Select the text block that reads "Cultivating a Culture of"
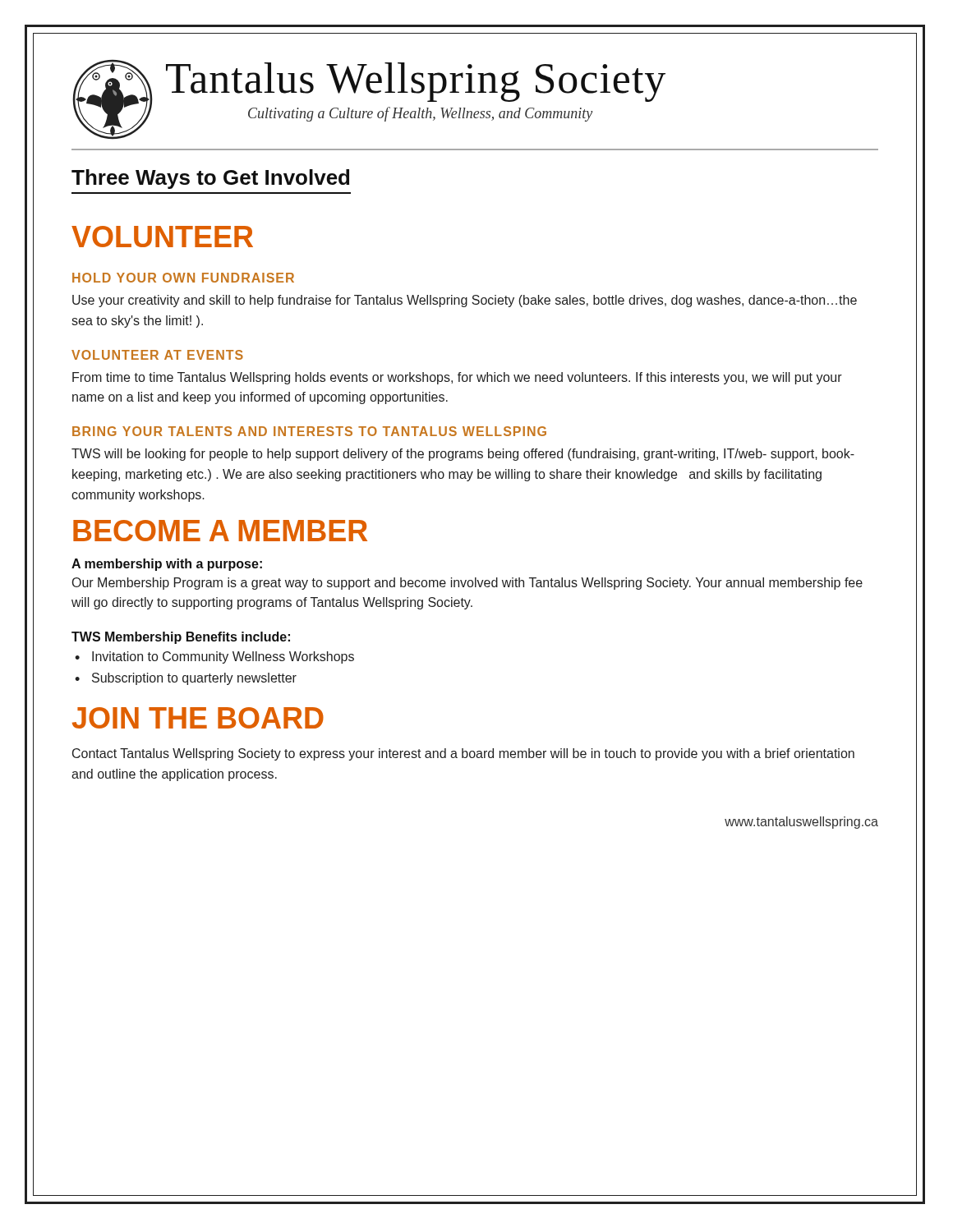953x1232 pixels. pyautogui.click(x=420, y=113)
